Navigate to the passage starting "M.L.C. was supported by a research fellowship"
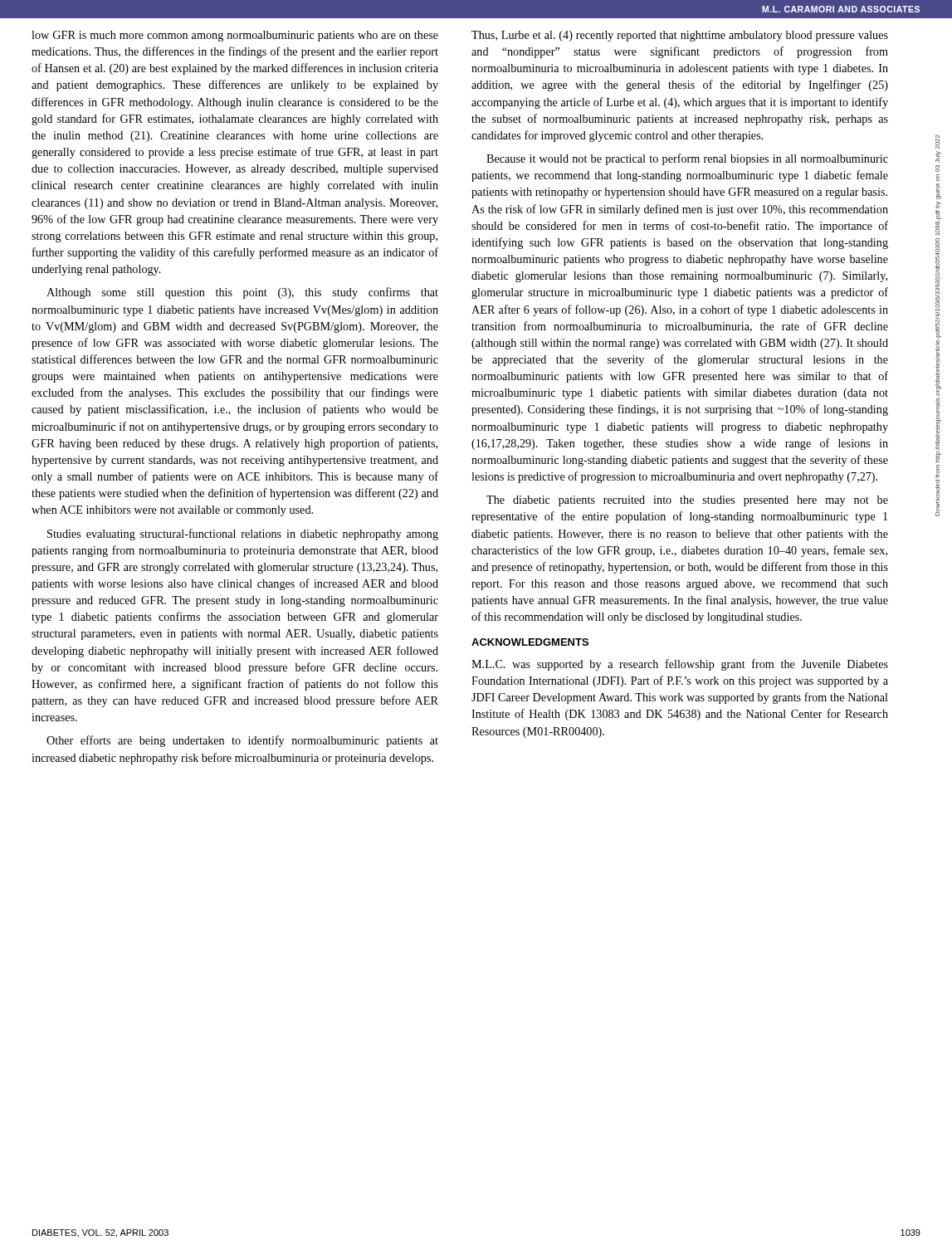Viewport: 952px width, 1245px height. click(x=680, y=697)
